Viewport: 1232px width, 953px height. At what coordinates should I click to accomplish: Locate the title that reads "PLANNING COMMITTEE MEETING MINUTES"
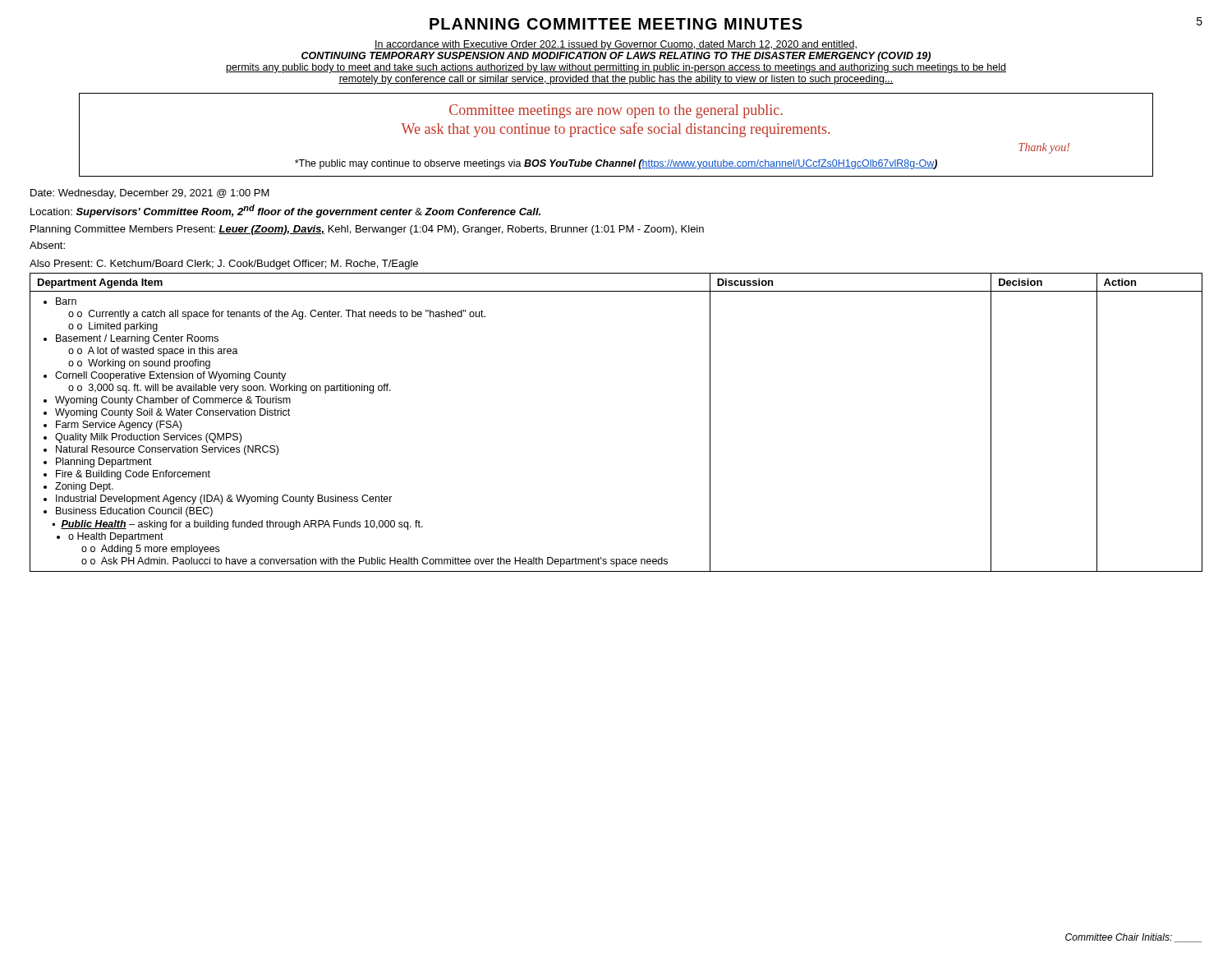(x=616, y=24)
